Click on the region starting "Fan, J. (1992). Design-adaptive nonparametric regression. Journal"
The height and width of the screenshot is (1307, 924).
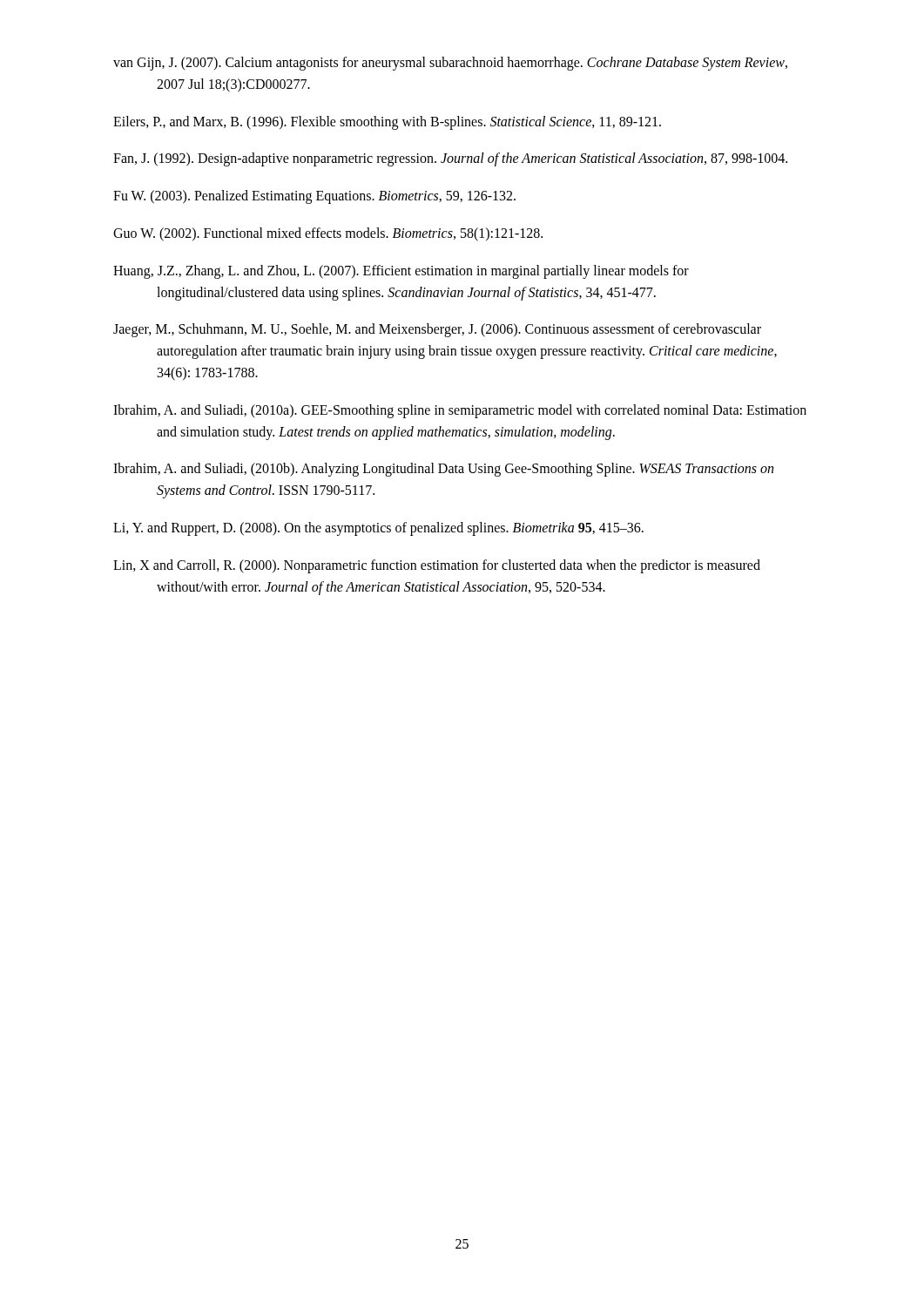pyautogui.click(x=451, y=158)
